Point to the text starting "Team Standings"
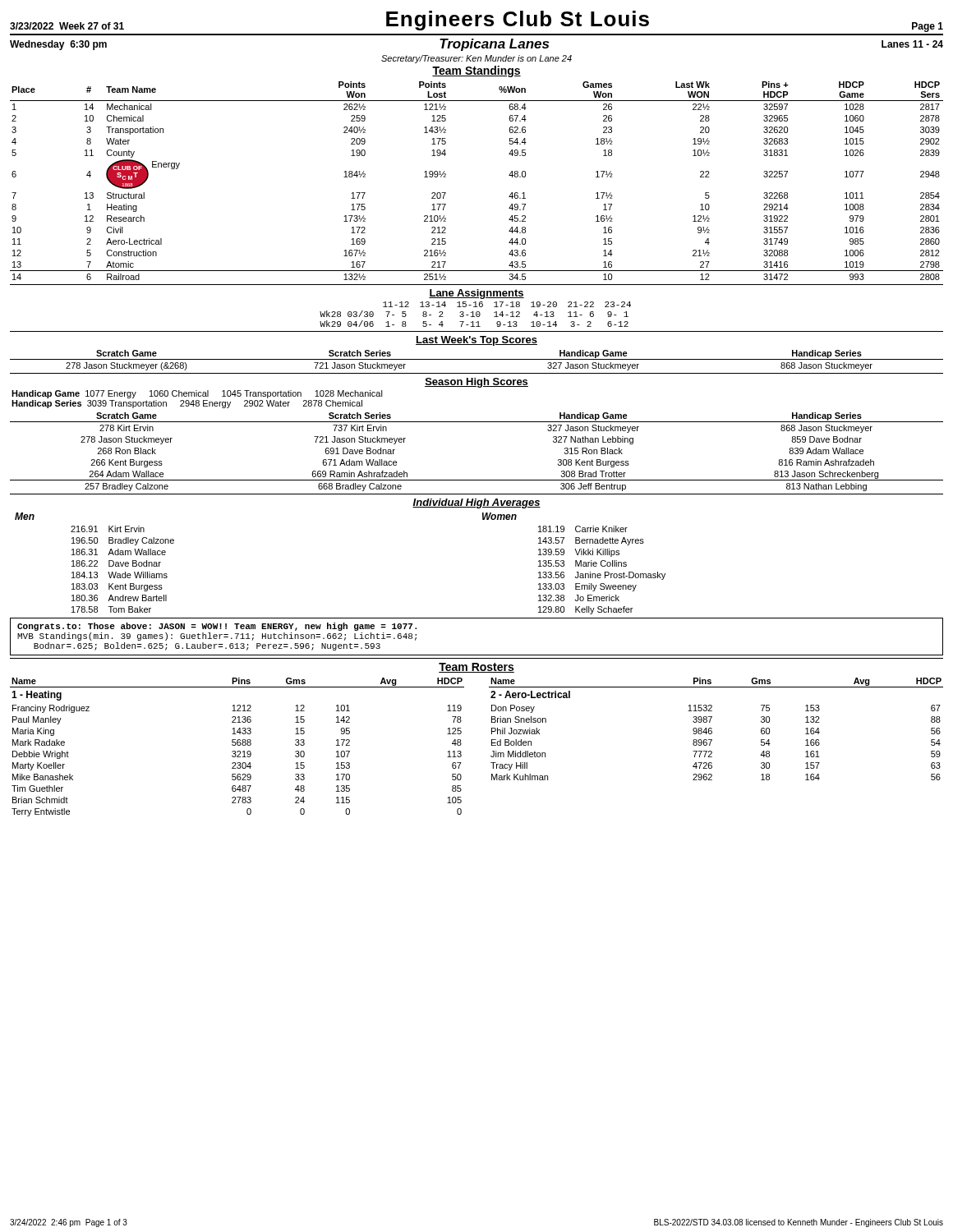The image size is (953, 1232). coord(476,71)
